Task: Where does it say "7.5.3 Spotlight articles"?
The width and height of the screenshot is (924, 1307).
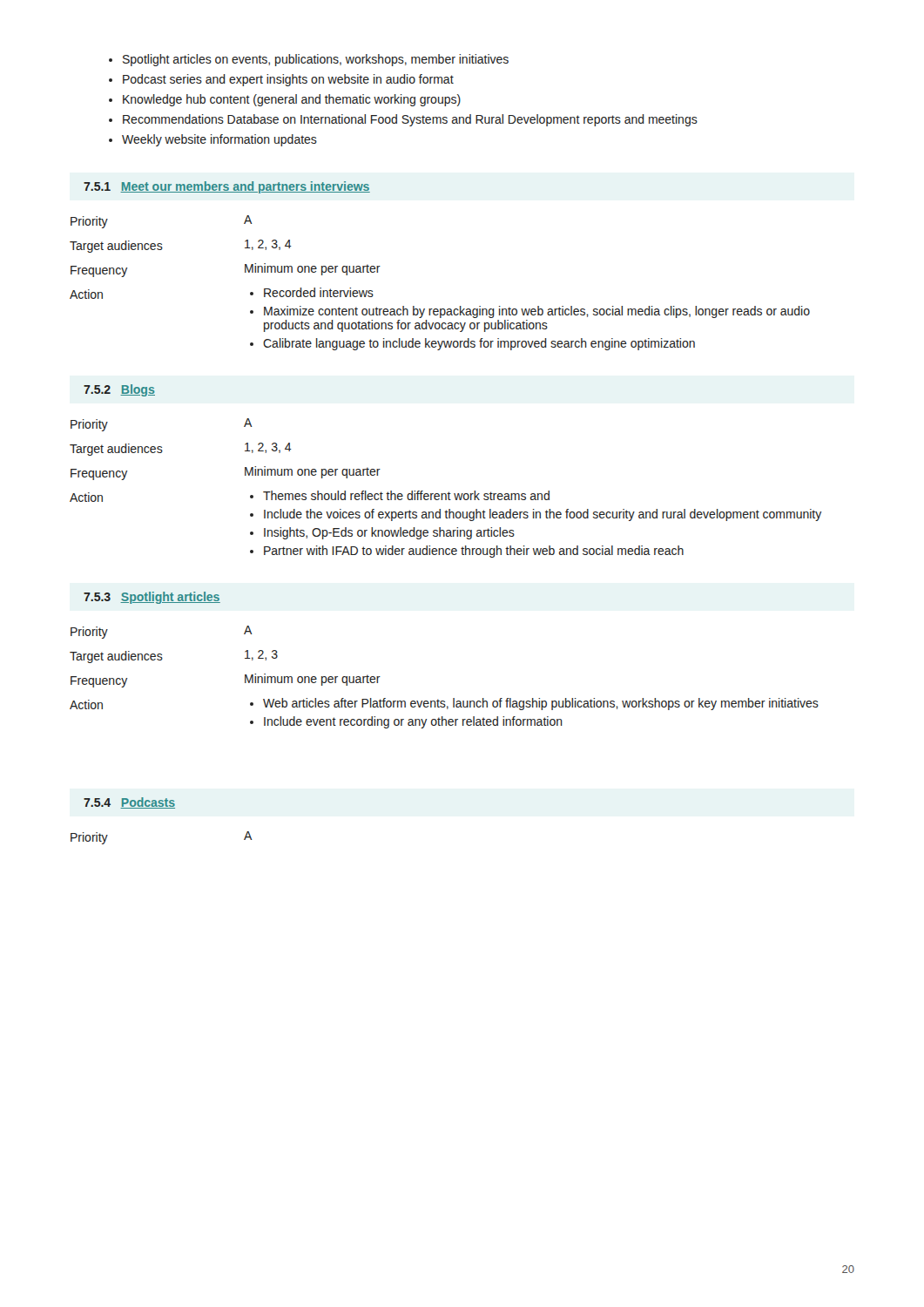Action: pyautogui.click(x=152, y=597)
